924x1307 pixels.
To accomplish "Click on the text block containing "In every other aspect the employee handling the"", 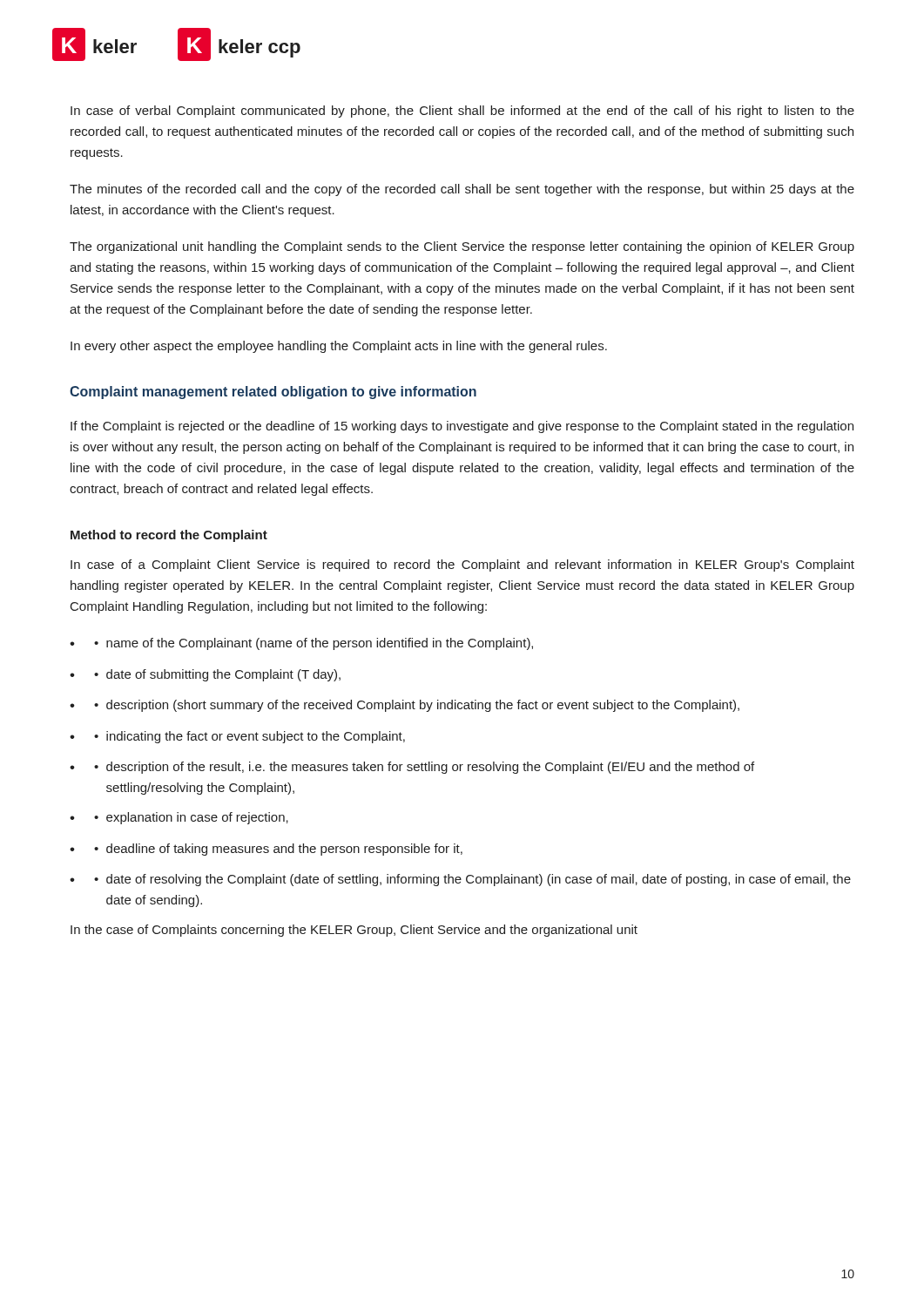I will point(339,346).
